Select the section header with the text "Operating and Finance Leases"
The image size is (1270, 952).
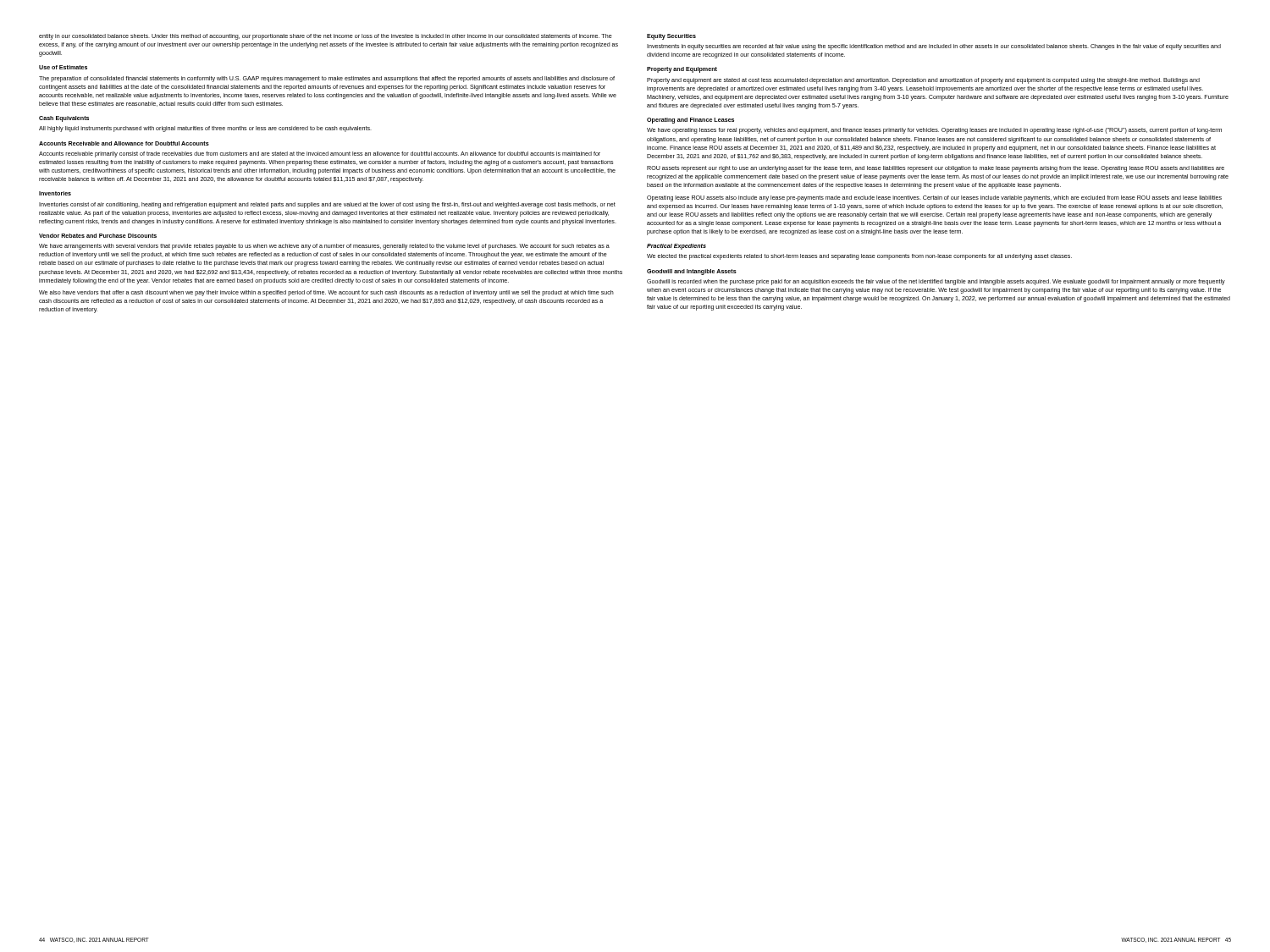click(691, 120)
